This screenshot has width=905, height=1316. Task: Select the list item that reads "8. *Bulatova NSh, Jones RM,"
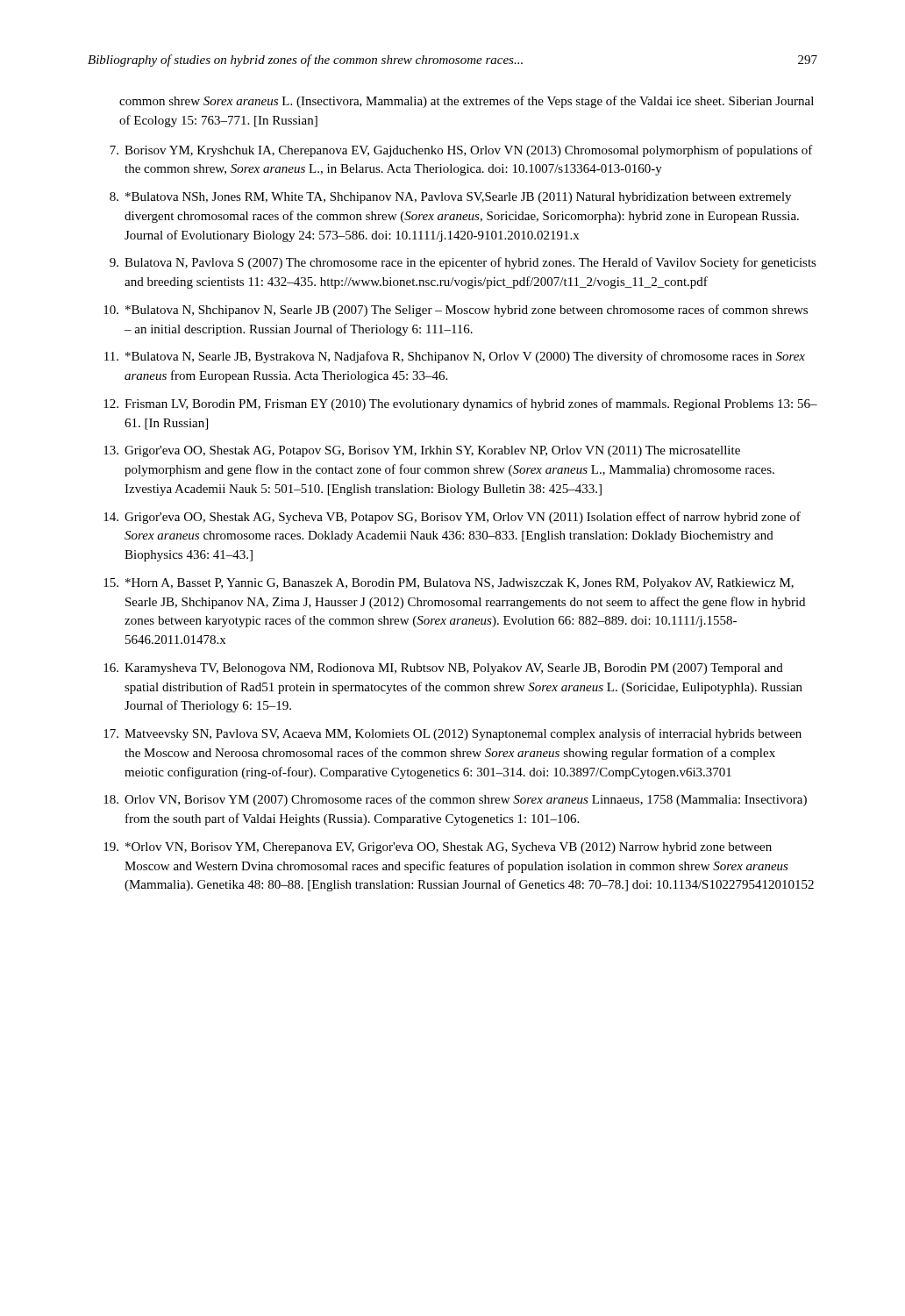click(452, 216)
